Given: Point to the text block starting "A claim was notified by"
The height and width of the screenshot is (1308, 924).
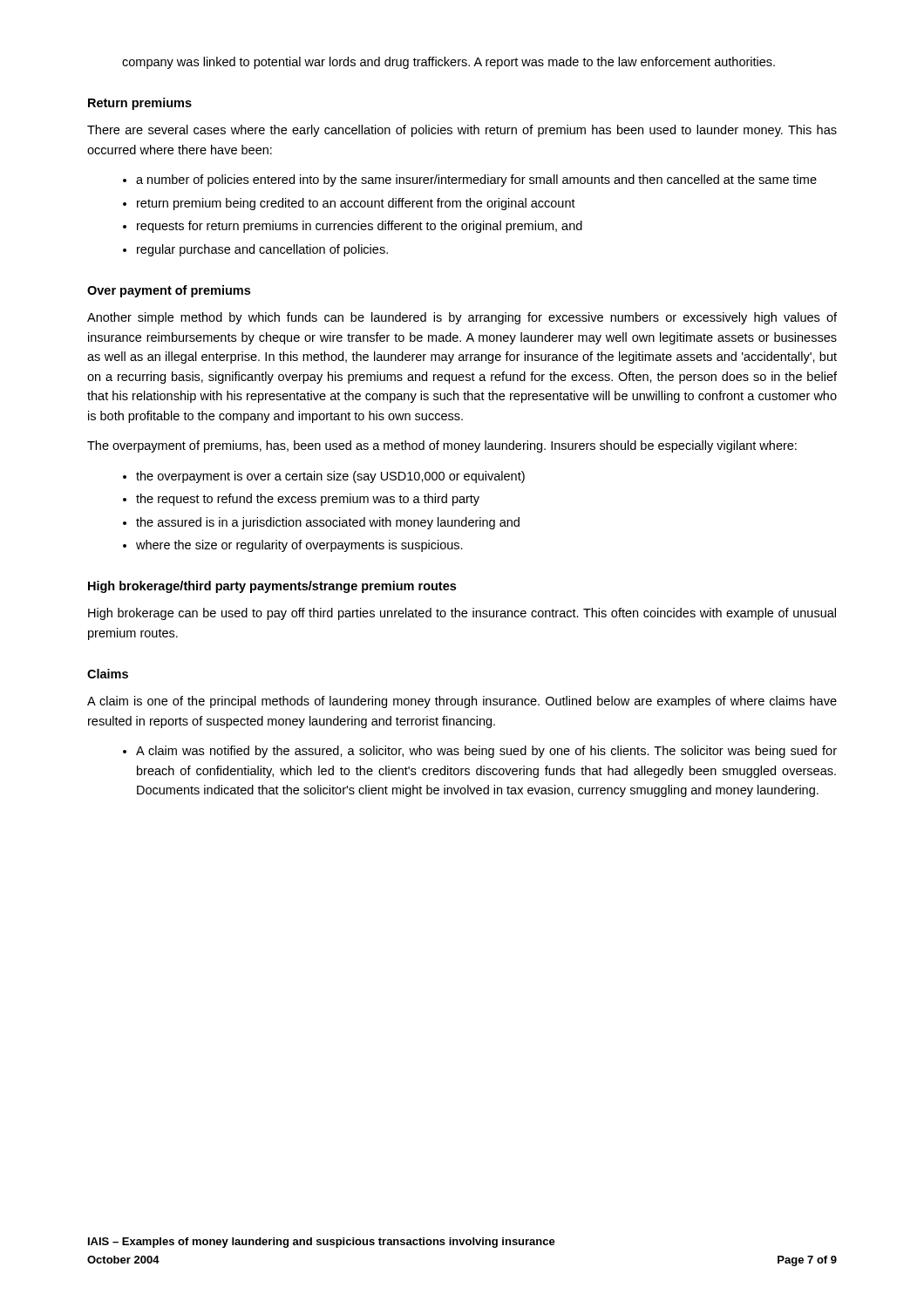Looking at the screenshot, I should tap(486, 771).
